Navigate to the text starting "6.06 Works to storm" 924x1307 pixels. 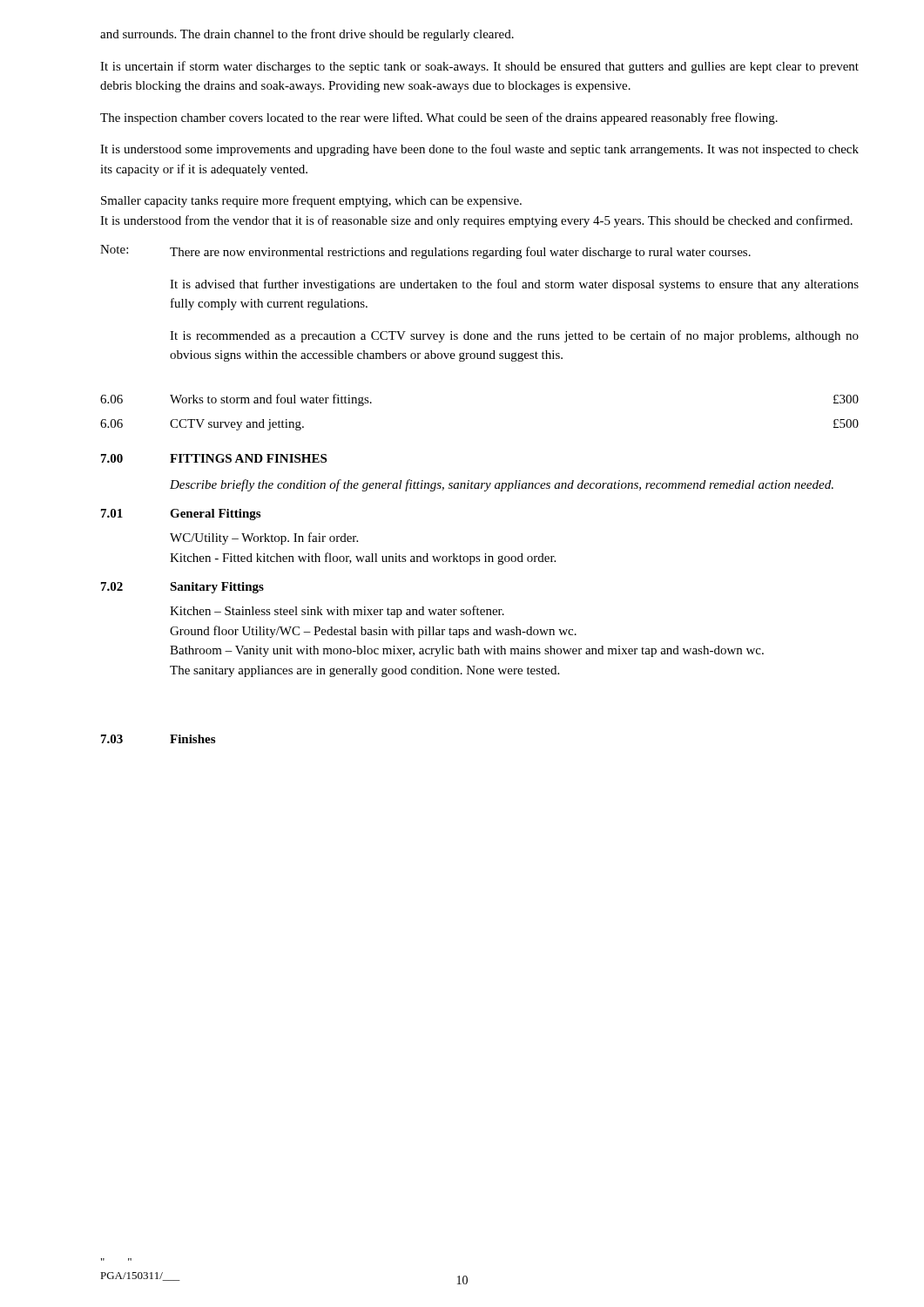[266, 400]
